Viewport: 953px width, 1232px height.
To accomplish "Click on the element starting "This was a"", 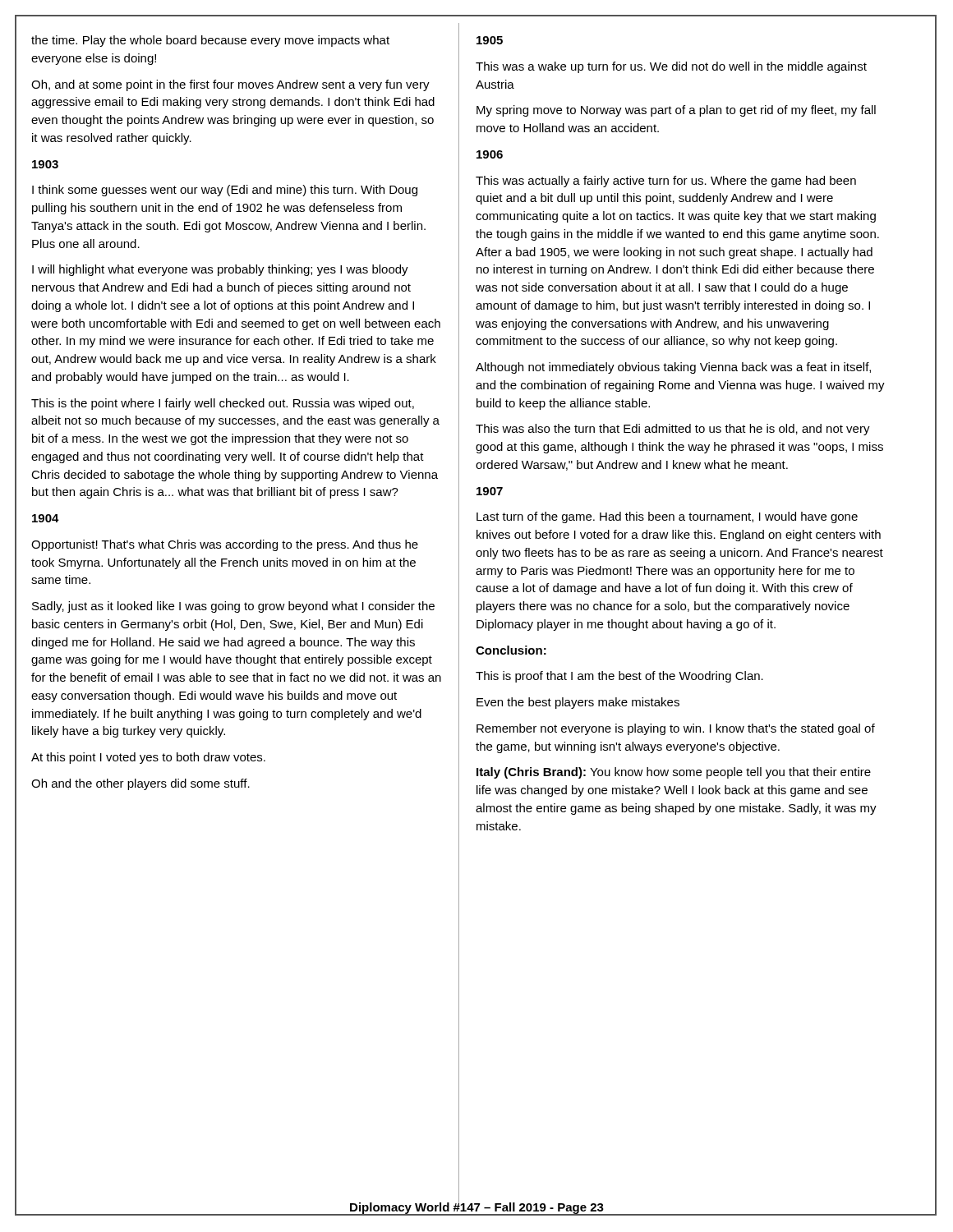I will 681,75.
